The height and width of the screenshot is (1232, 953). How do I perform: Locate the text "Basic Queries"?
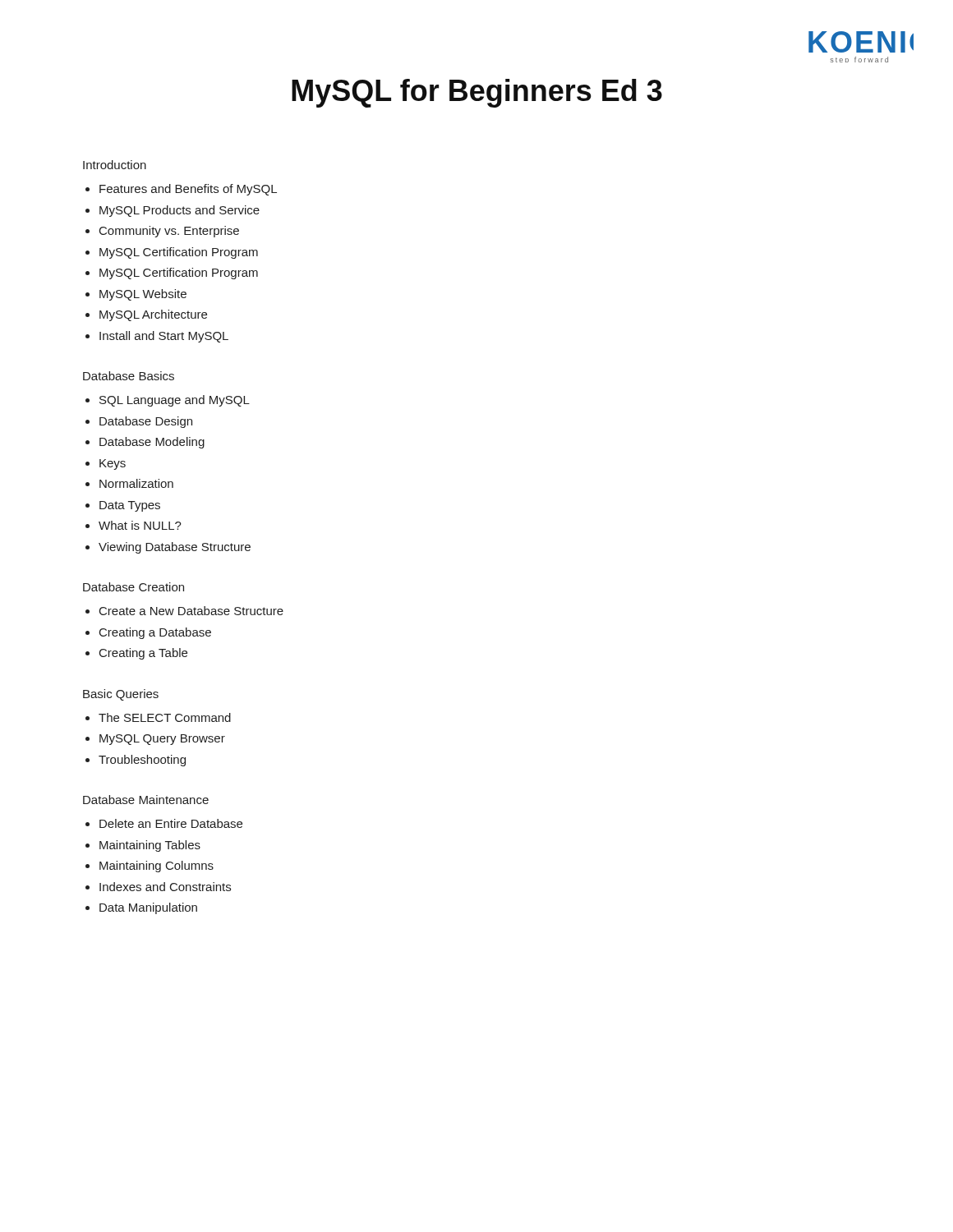(x=121, y=693)
